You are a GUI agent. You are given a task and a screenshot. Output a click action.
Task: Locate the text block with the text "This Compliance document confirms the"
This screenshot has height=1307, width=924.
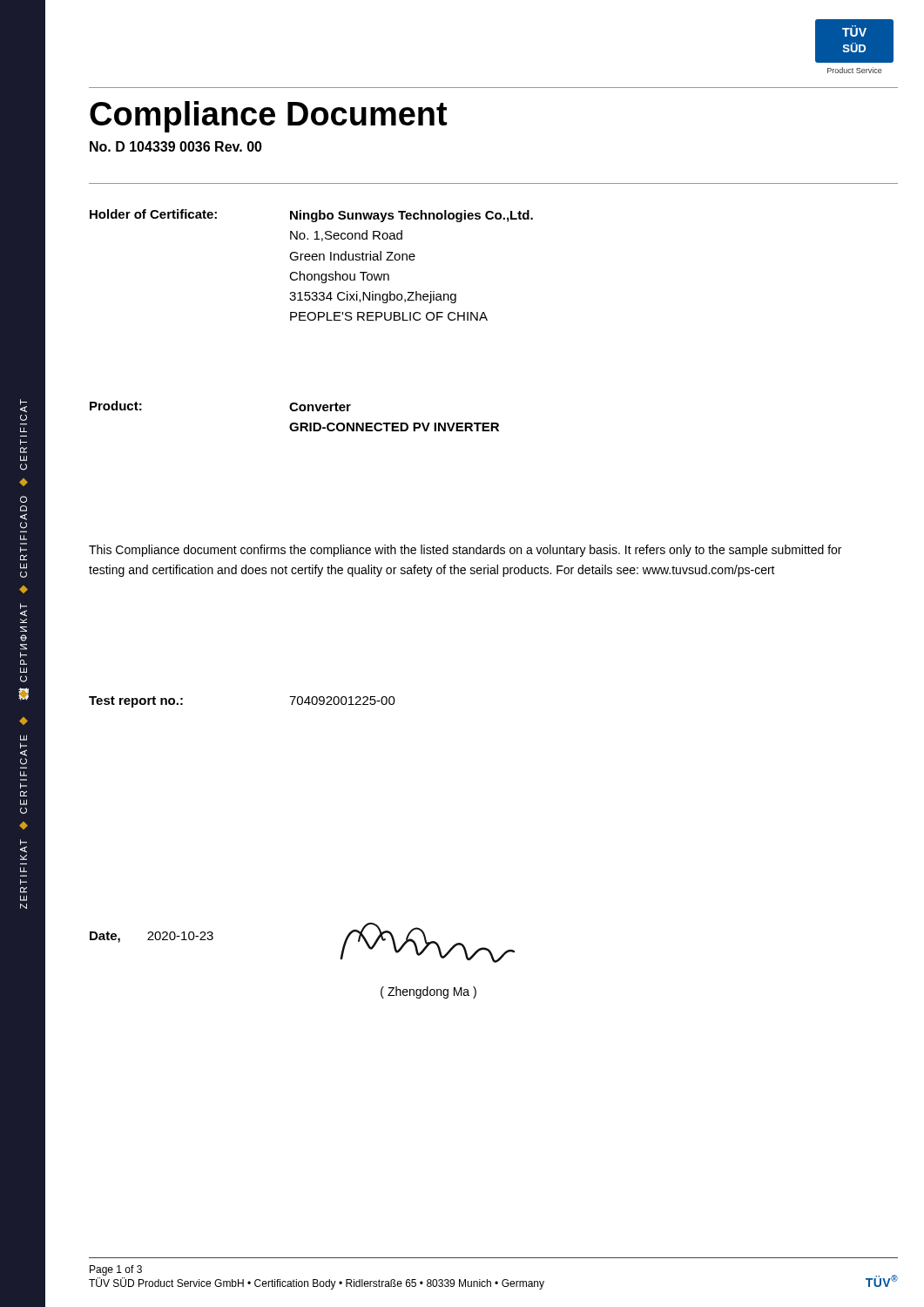(x=465, y=560)
